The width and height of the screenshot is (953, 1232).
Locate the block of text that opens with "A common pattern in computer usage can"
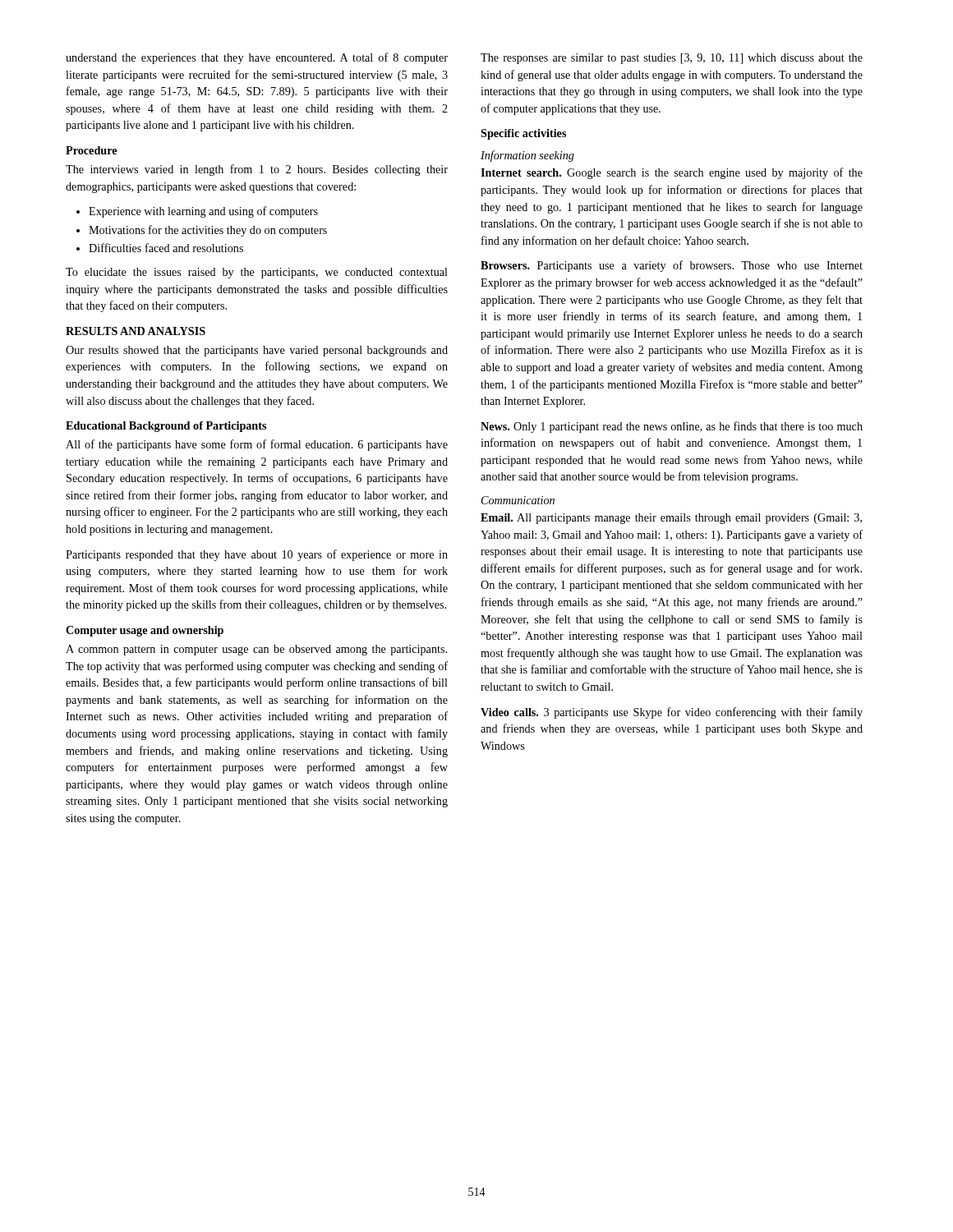tap(257, 733)
